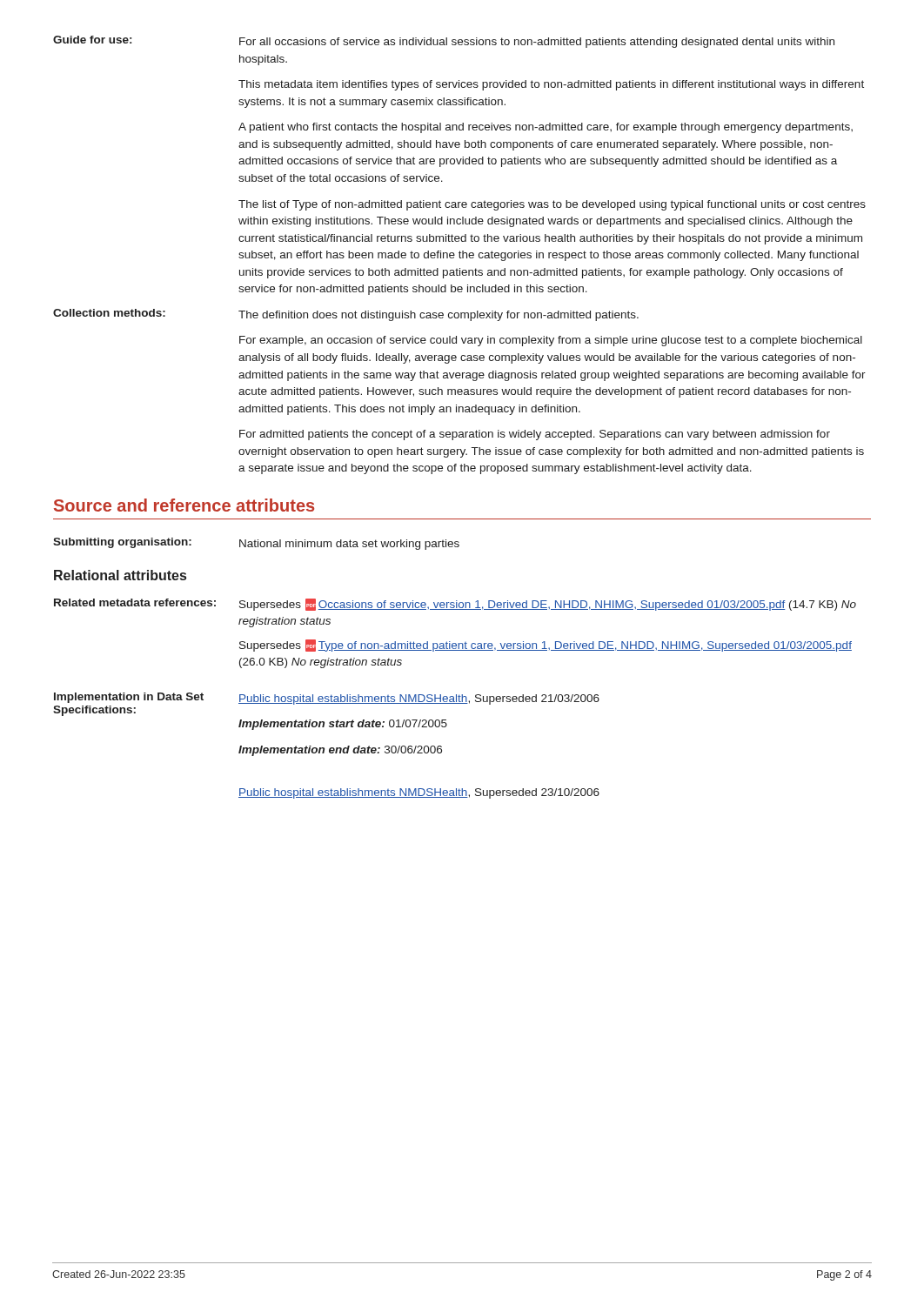Select the passage starting "Implementation in Data"
924x1305 pixels.
coord(326,704)
